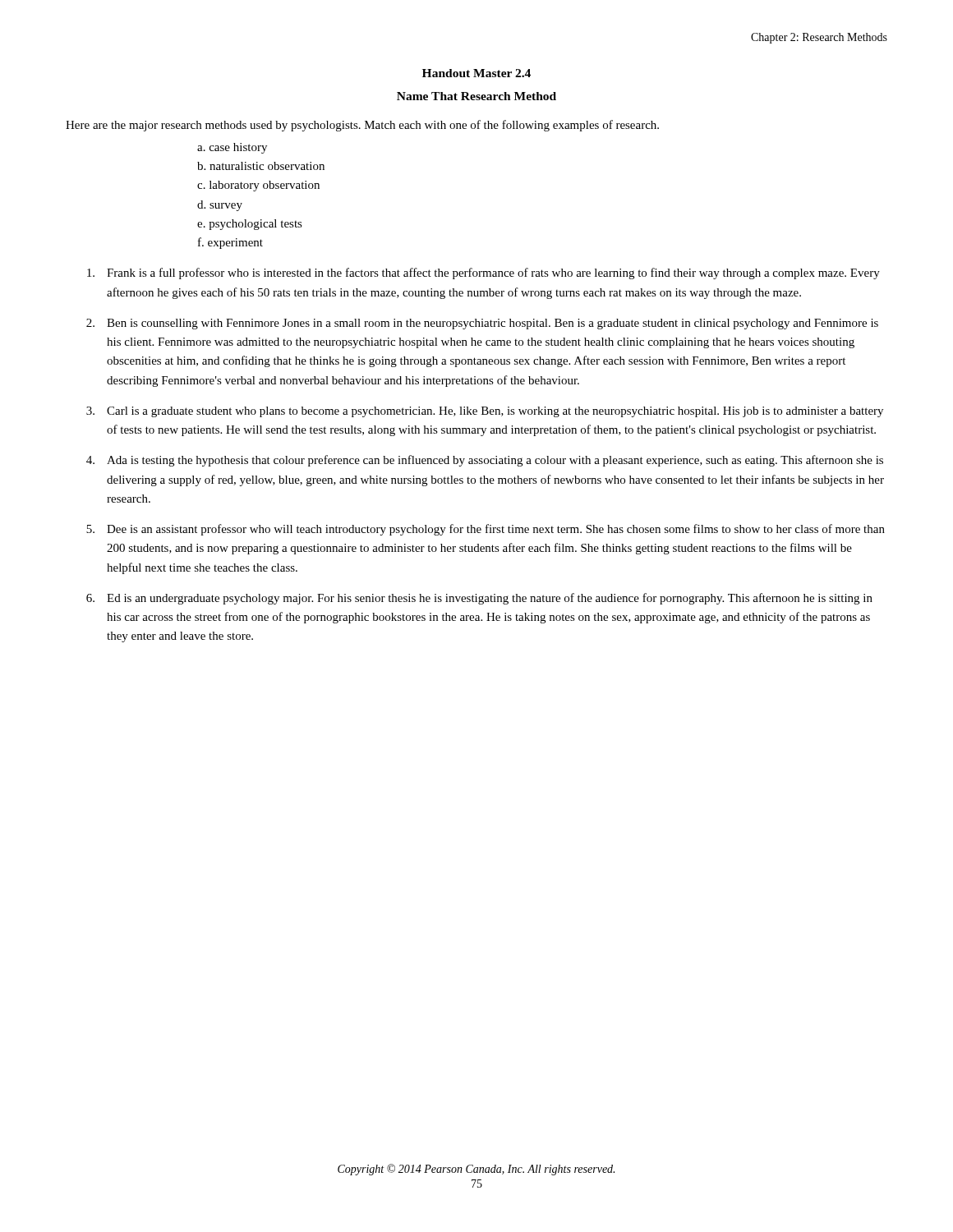The height and width of the screenshot is (1232, 953).
Task: Click on the region starting "d. survey"
Action: (x=220, y=204)
